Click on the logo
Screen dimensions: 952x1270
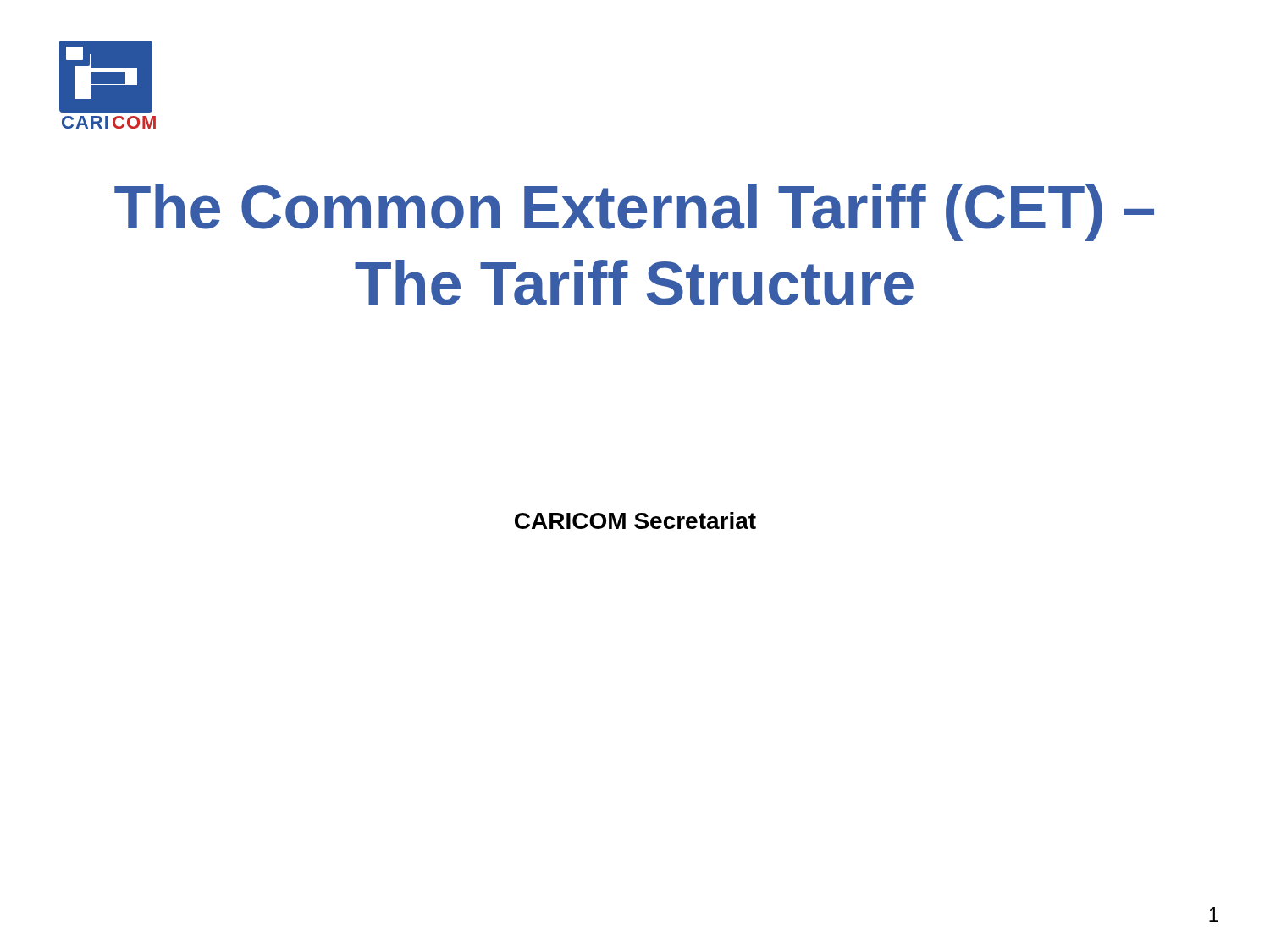(x=119, y=89)
